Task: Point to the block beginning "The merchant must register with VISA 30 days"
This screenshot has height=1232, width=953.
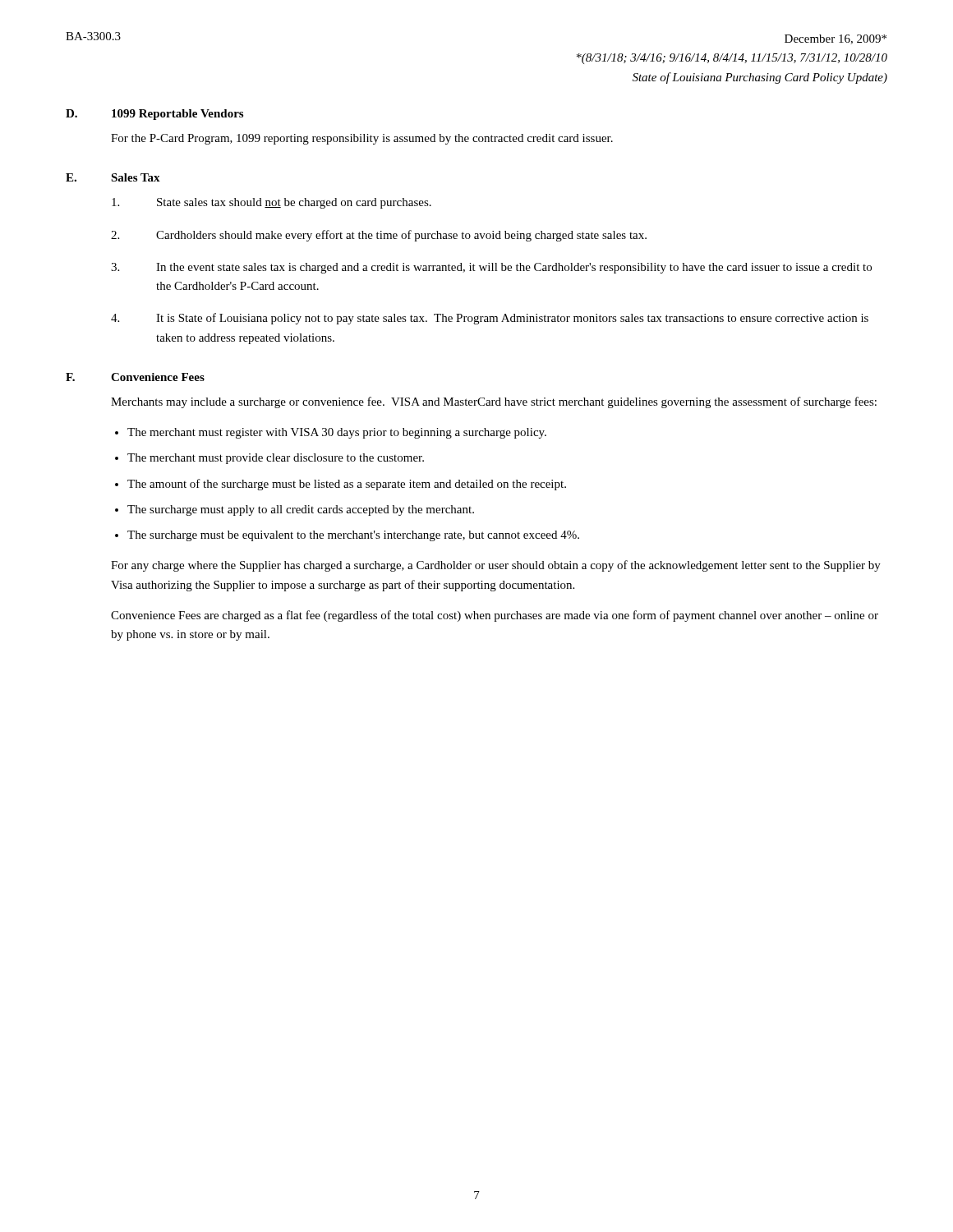Action: click(x=337, y=432)
